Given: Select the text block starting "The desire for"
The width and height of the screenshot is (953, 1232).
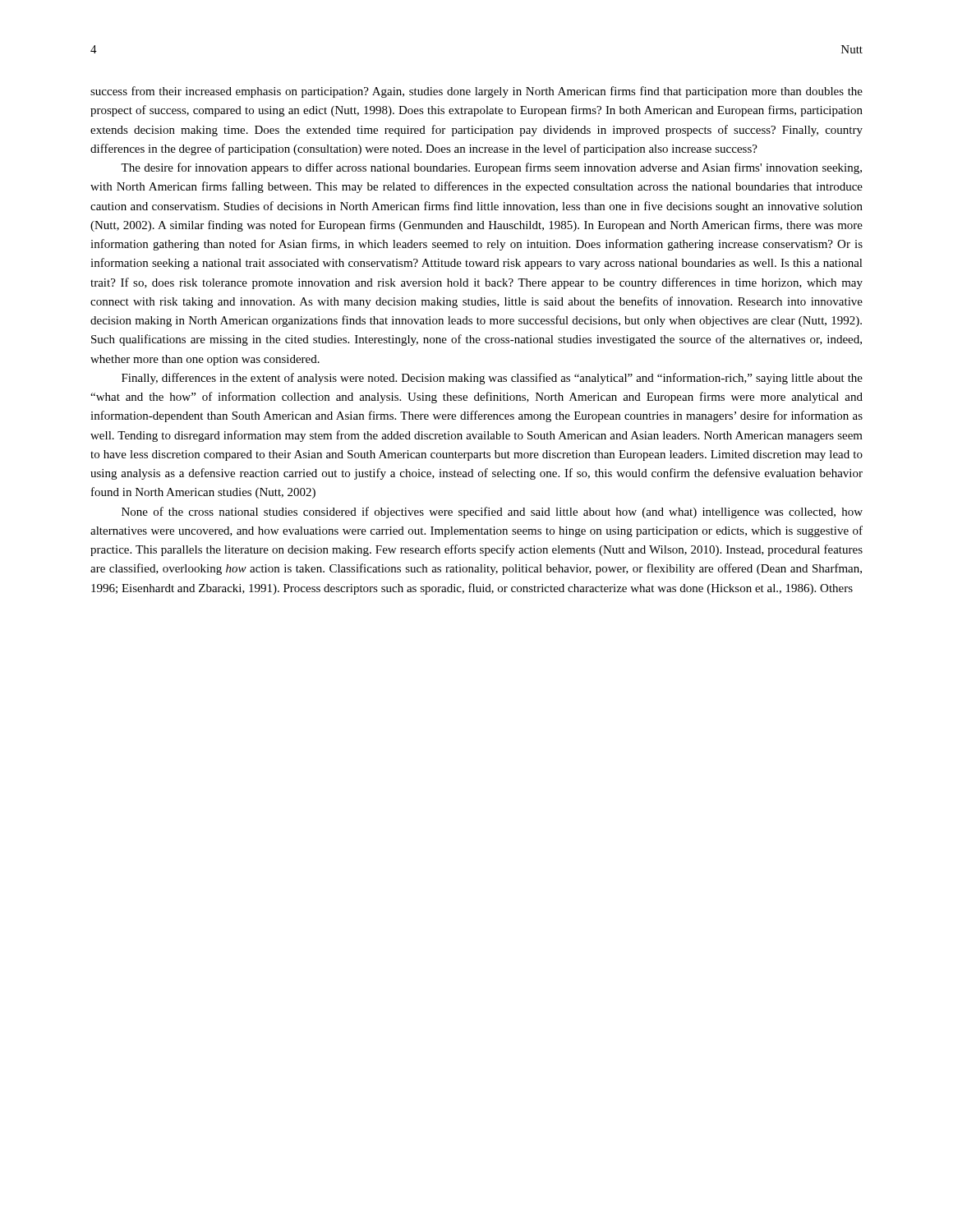Looking at the screenshot, I should [476, 263].
